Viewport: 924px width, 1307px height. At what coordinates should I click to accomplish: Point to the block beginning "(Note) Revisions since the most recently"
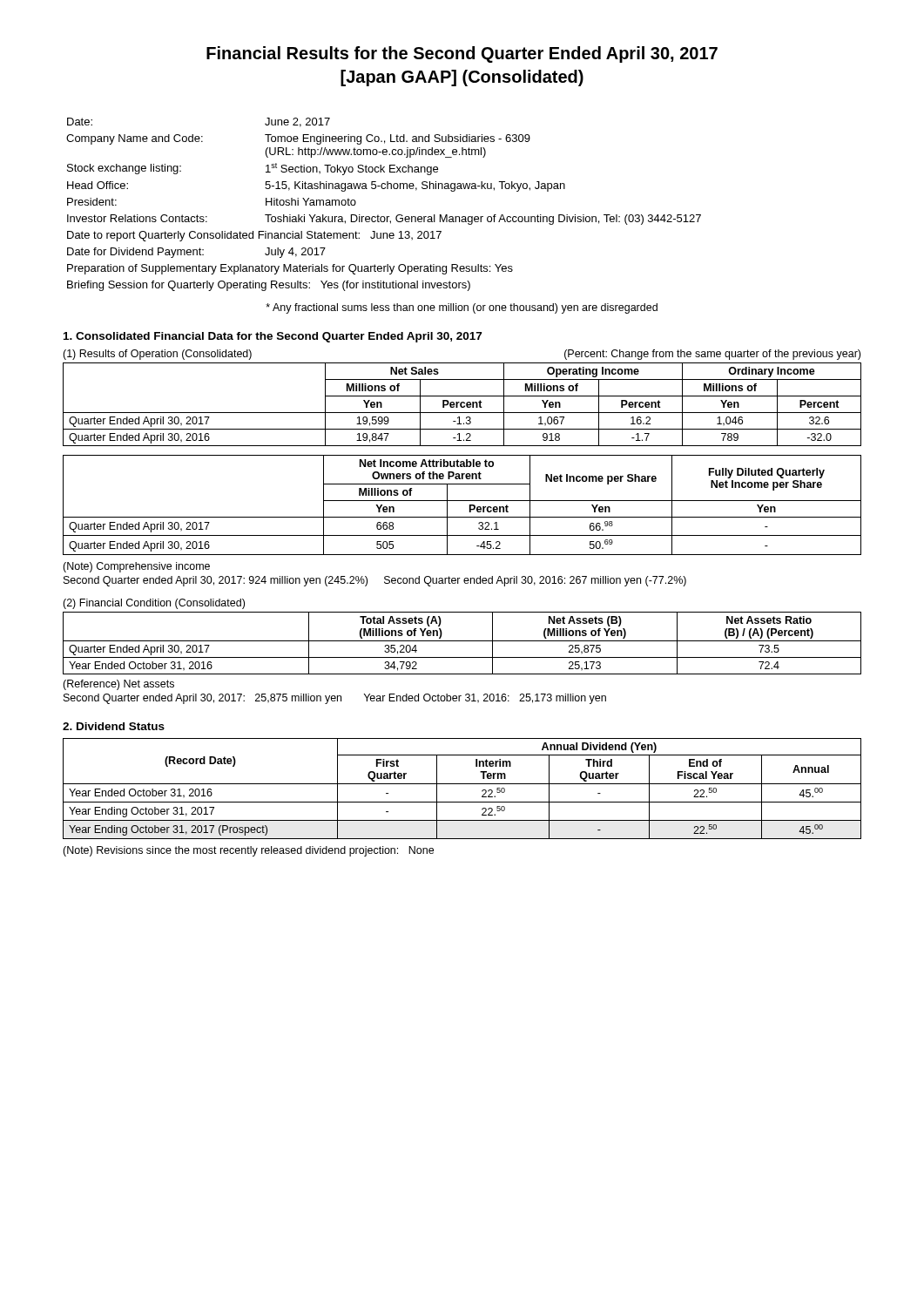[248, 851]
